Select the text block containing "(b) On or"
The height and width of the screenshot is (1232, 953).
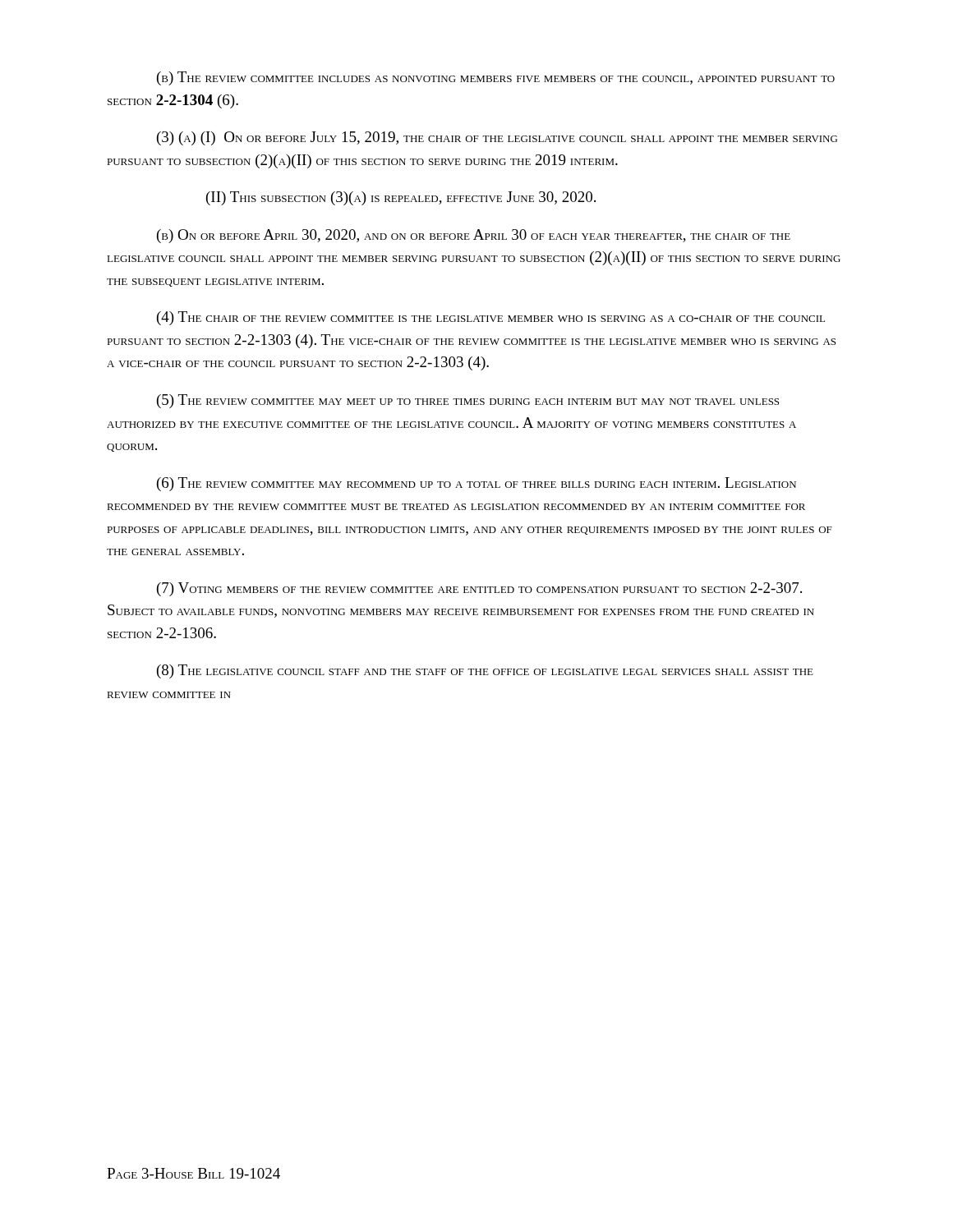[x=476, y=257]
